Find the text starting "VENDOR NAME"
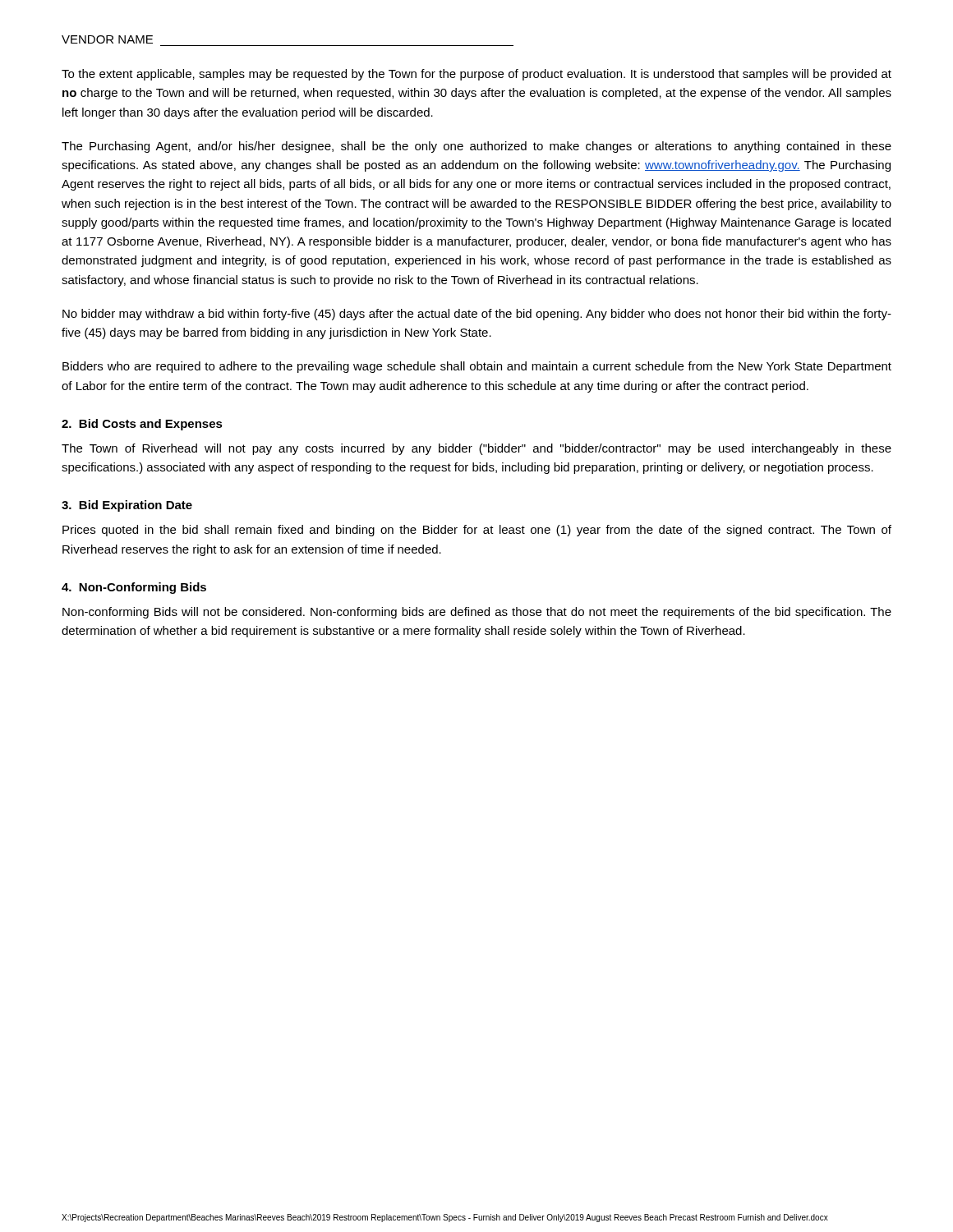953x1232 pixels. click(288, 39)
